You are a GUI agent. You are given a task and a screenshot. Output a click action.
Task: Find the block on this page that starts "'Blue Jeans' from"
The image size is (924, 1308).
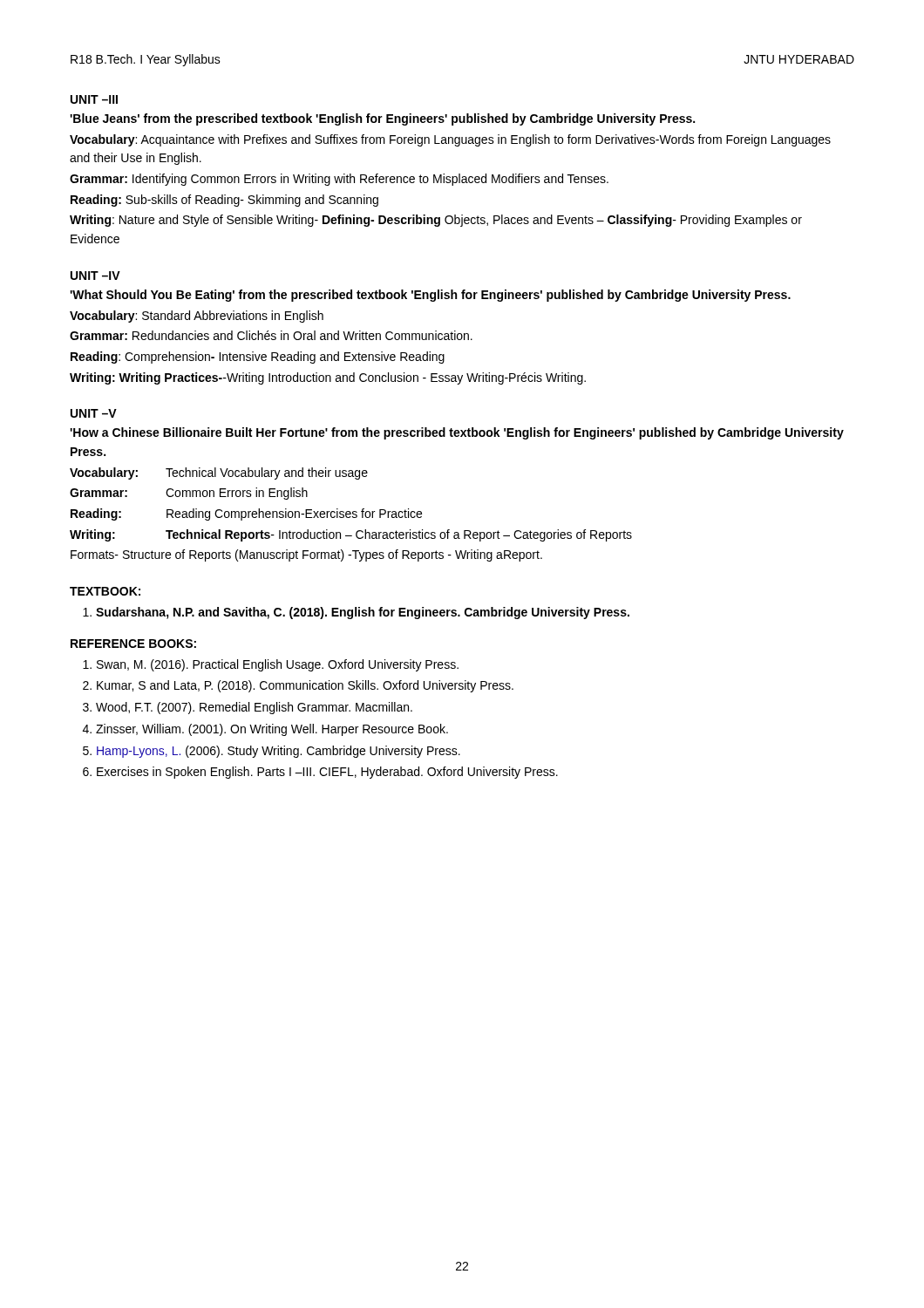(x=462, y=180)
